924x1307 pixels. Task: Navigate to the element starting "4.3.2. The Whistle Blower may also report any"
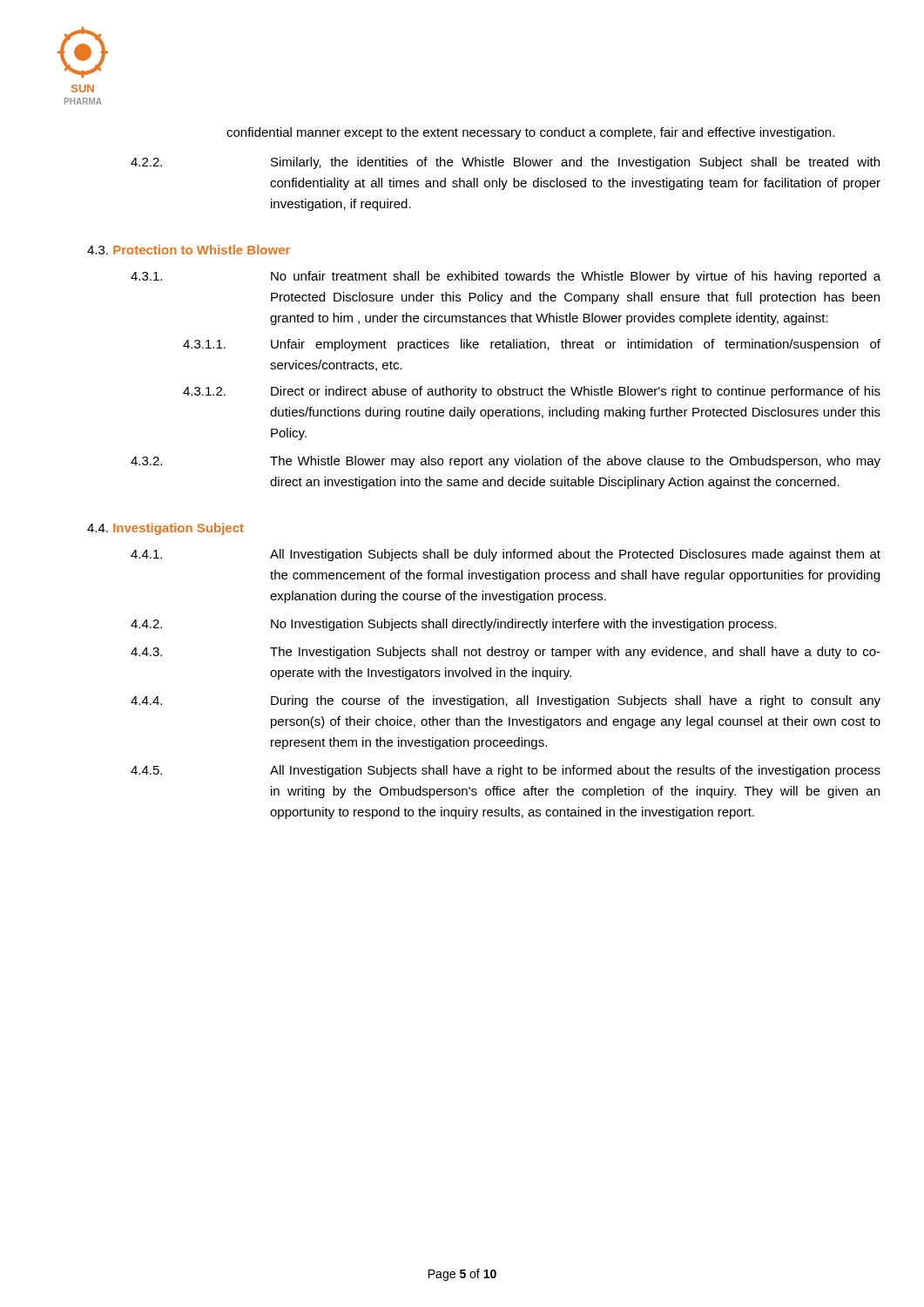pyautogui.click(x=506, y=471)
